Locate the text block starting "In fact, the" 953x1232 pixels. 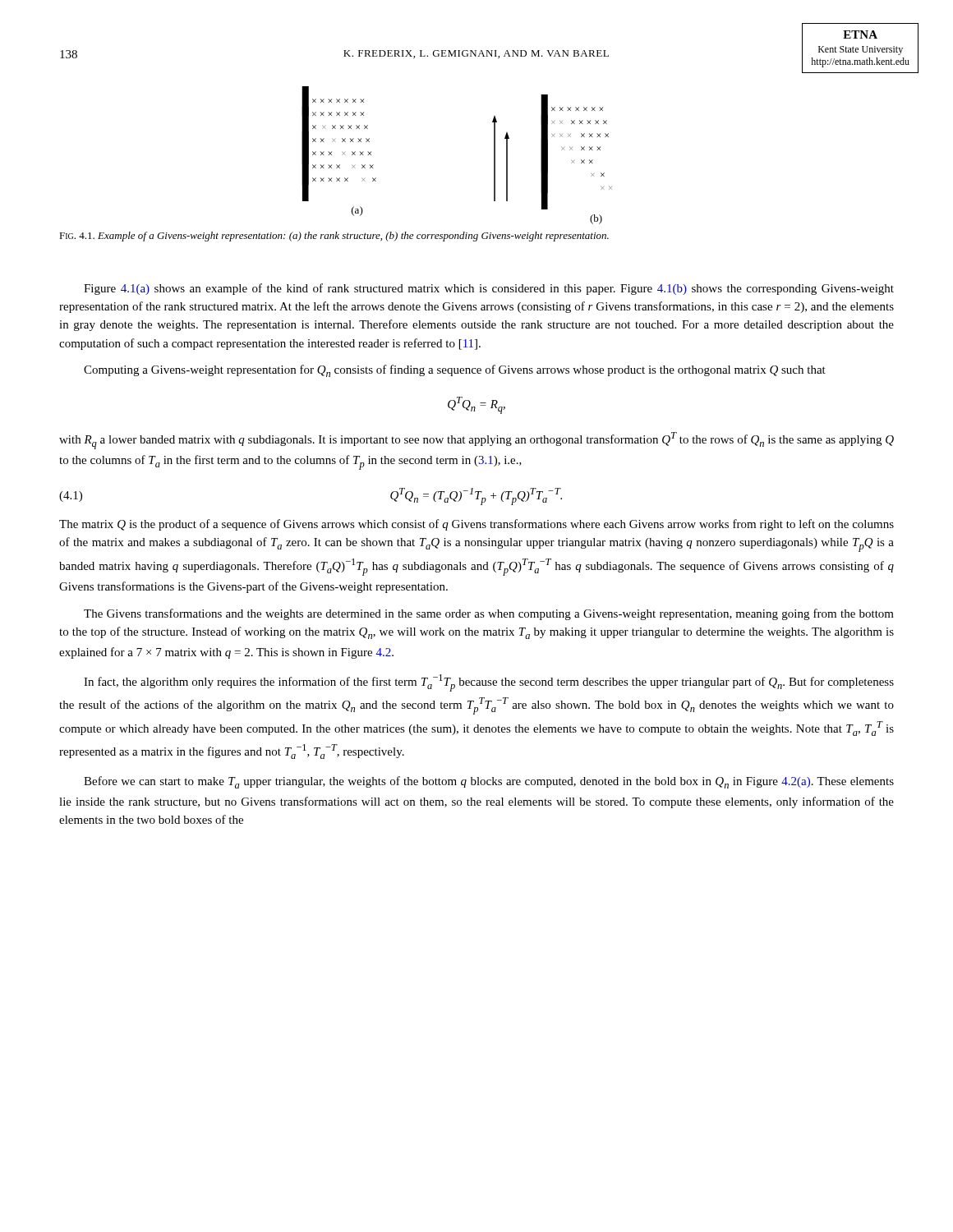tap(476, 716)
